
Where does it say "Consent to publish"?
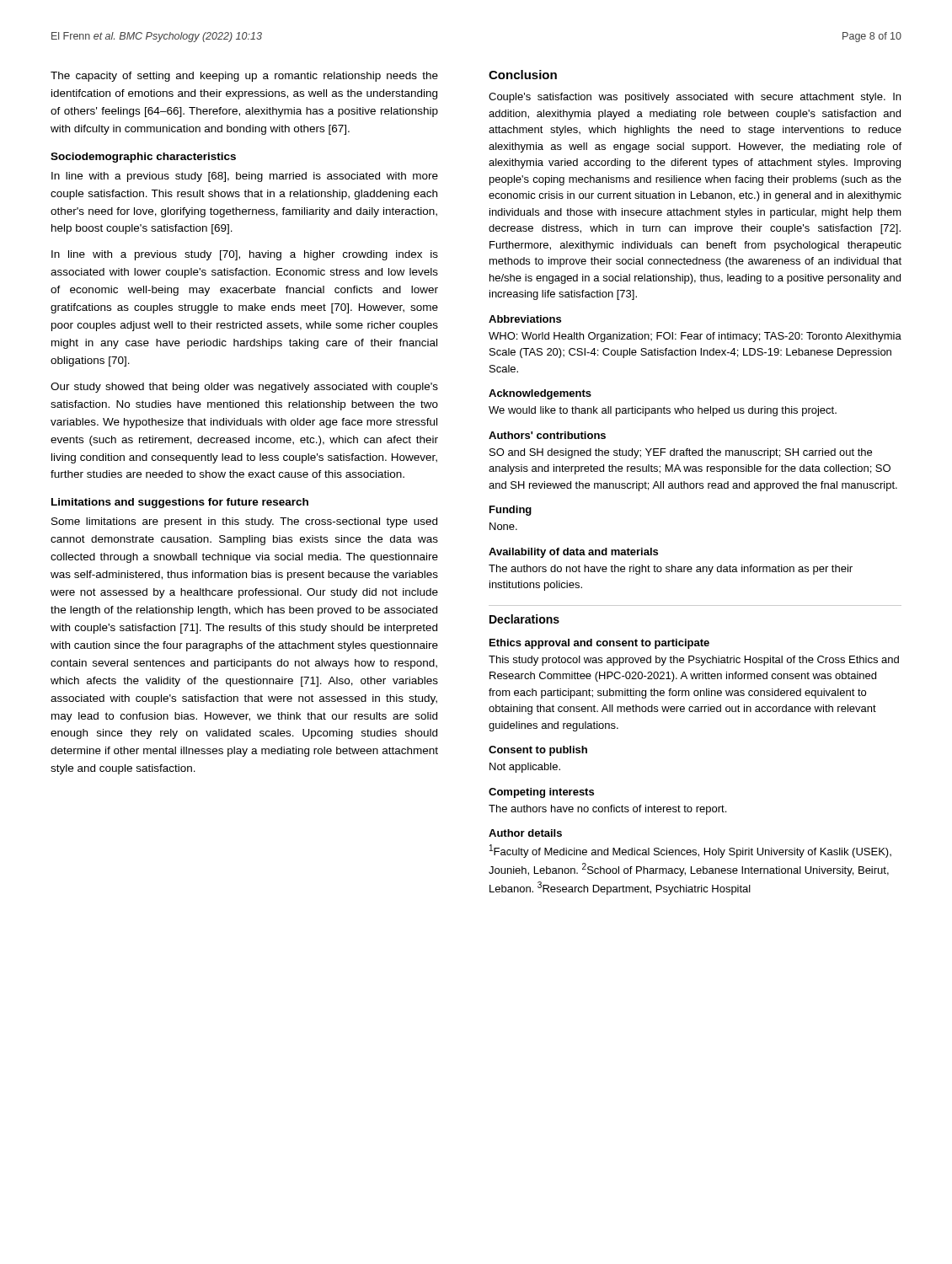click(x=538, y=750)
